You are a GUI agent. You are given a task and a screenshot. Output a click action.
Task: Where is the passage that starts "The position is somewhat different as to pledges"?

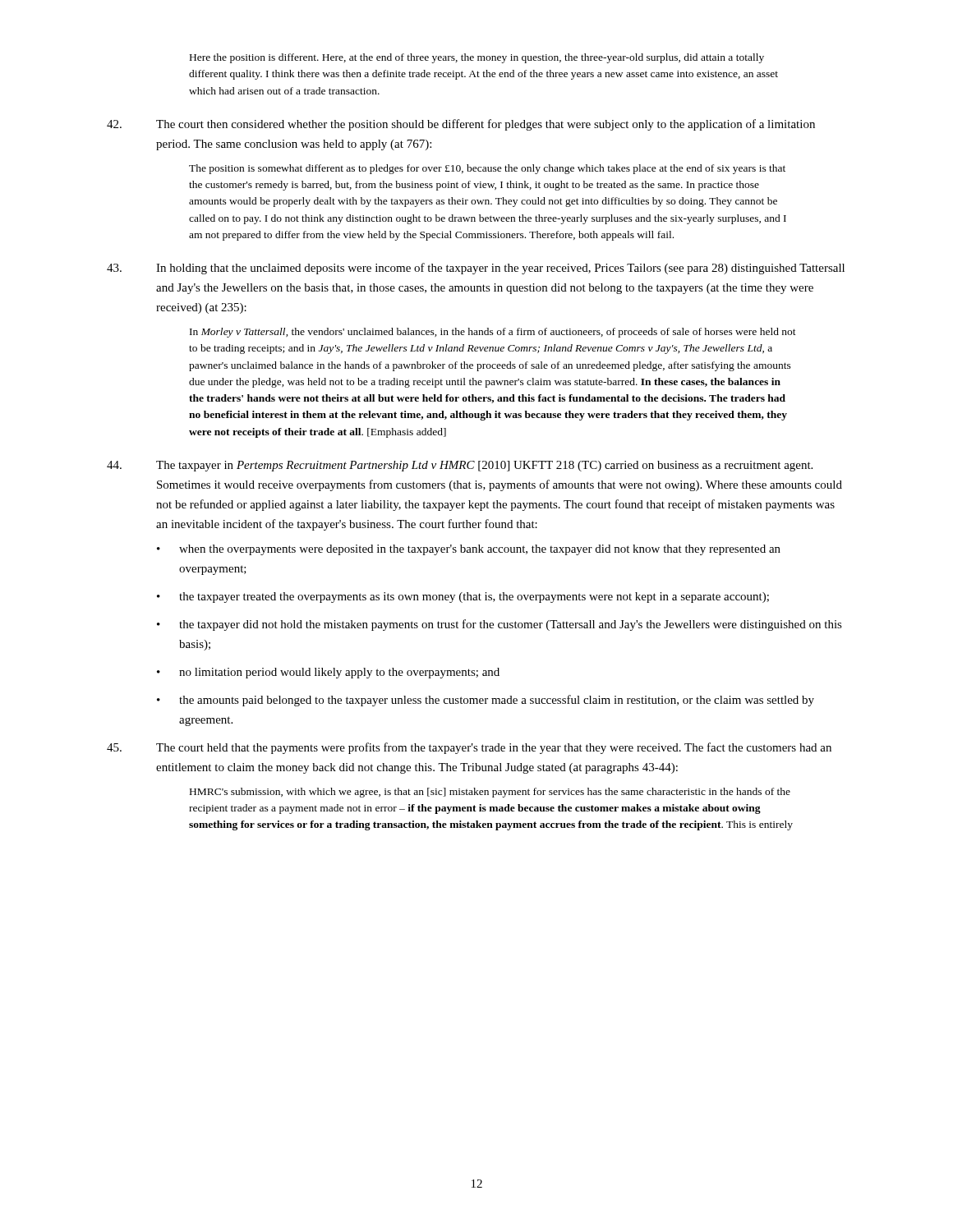(x=488, y=201)
